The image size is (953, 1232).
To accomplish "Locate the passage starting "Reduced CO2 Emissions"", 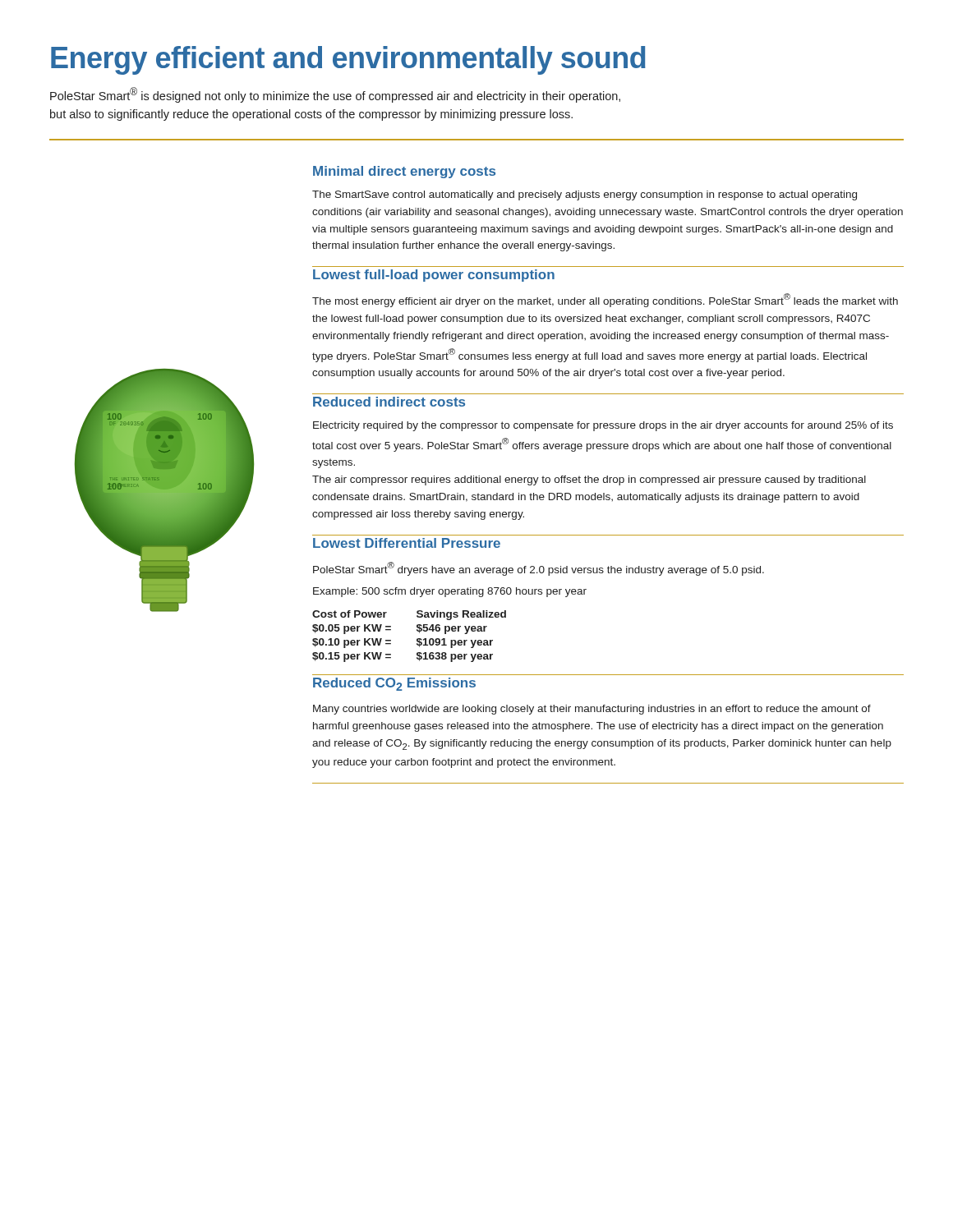I will (x=608, y=685).
